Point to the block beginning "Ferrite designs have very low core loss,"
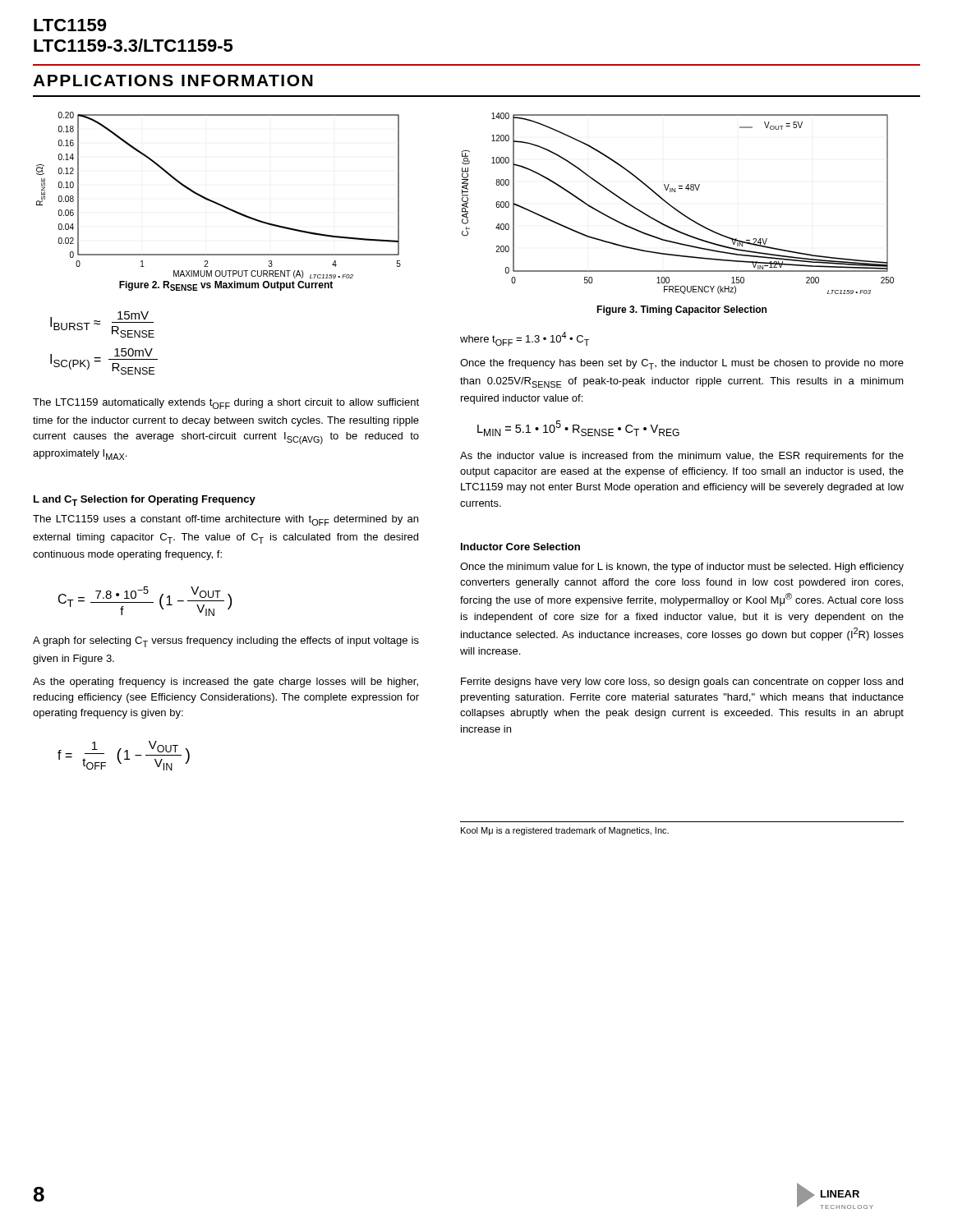The width and height of the screenshot is (953, 1232). 682,705
